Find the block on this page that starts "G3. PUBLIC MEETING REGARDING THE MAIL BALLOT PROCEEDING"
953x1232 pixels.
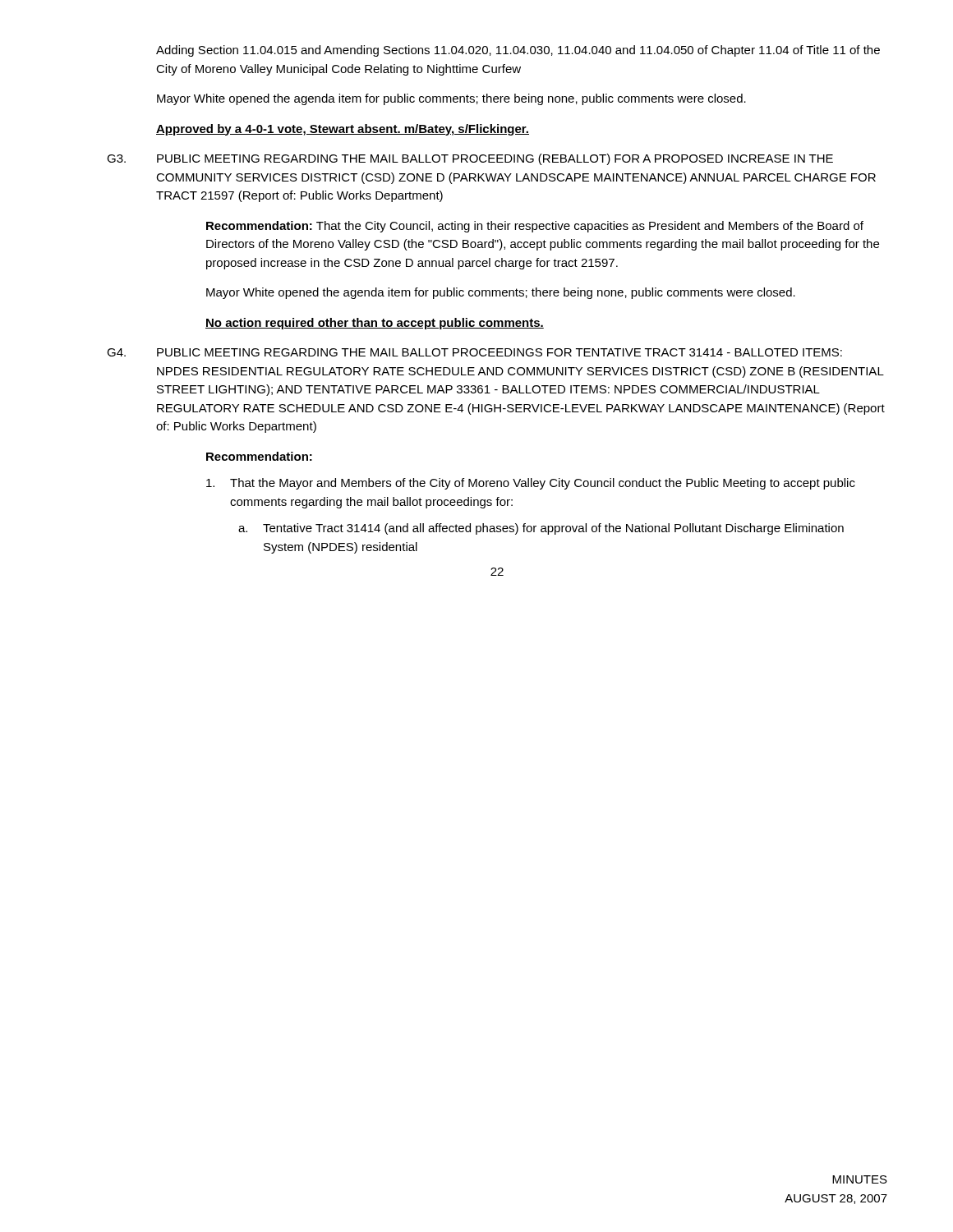coord(497,177)
